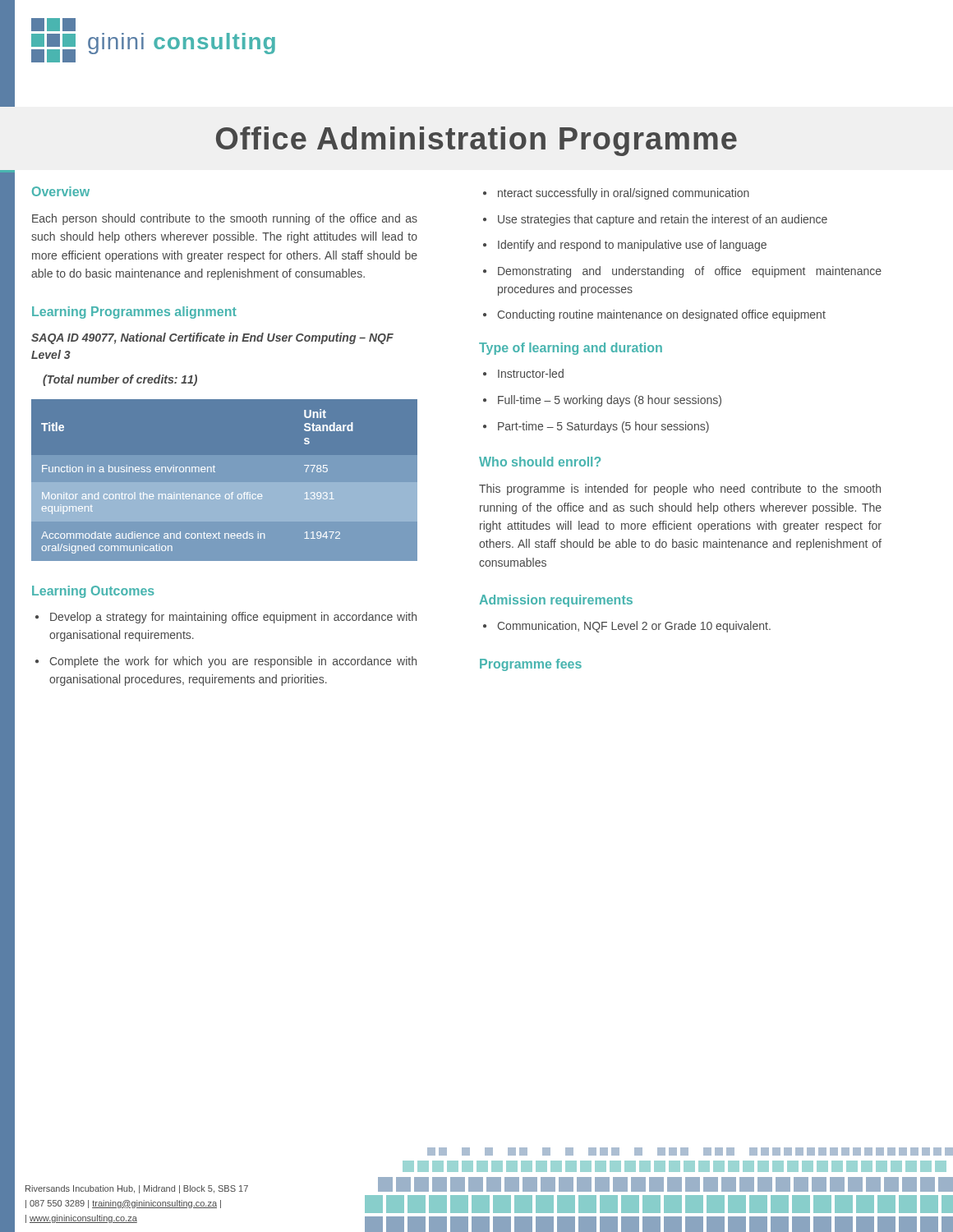Click on the block starting "● Identify and respond to manipulative"

click(x=625, y=245)
